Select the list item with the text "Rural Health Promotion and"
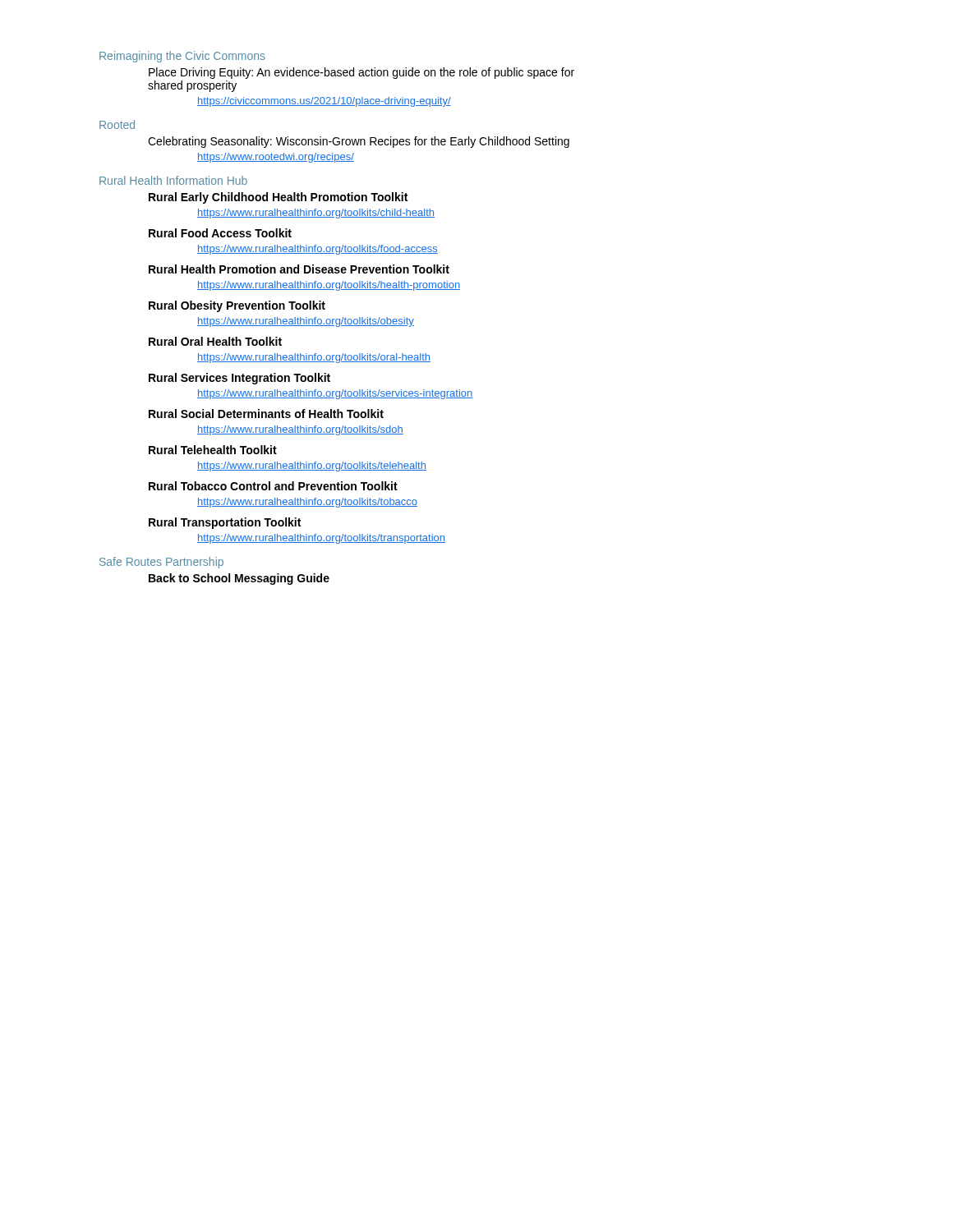953x1232 pixels. 299,269
